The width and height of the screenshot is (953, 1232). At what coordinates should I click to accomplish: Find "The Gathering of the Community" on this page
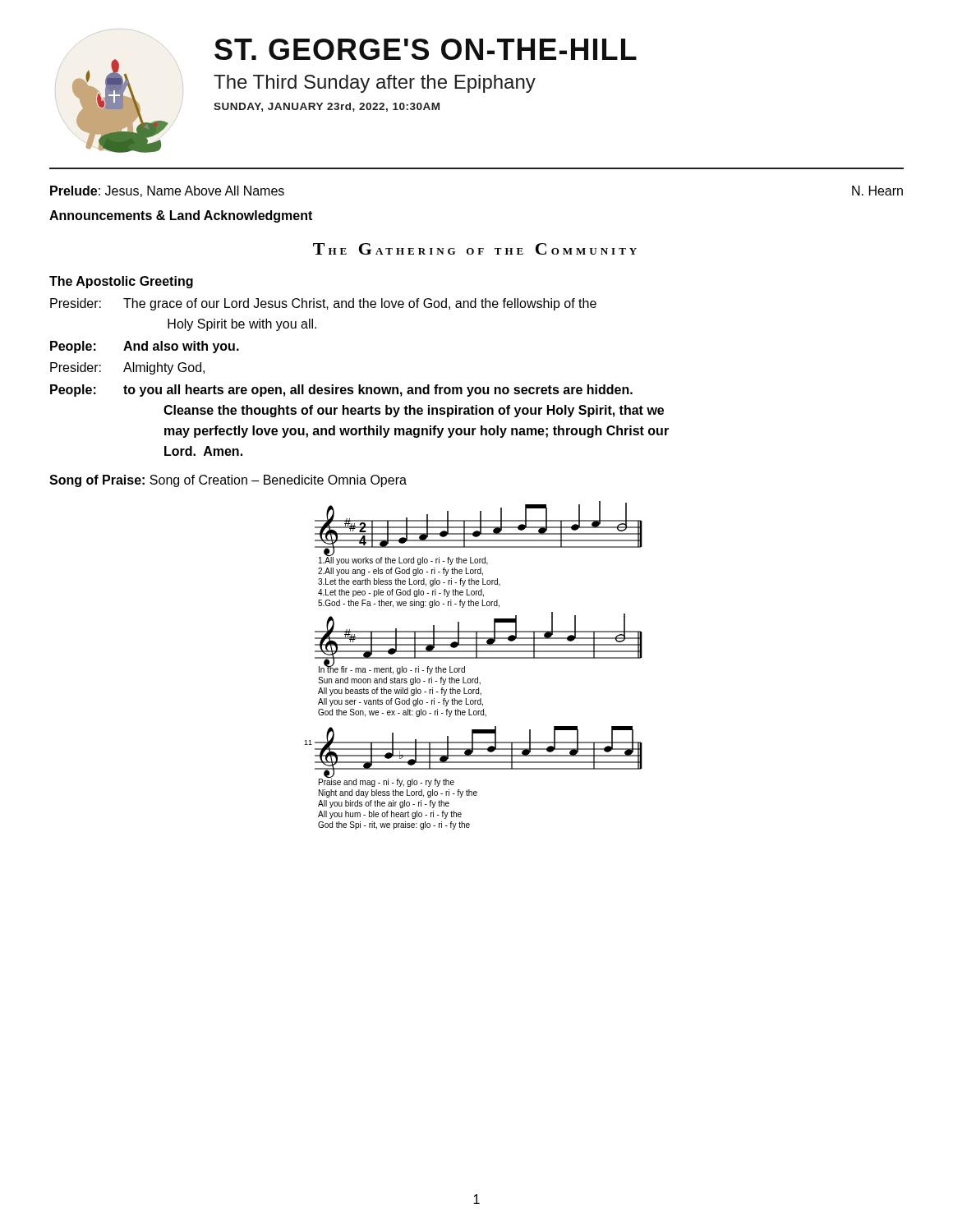pos(476,248)
